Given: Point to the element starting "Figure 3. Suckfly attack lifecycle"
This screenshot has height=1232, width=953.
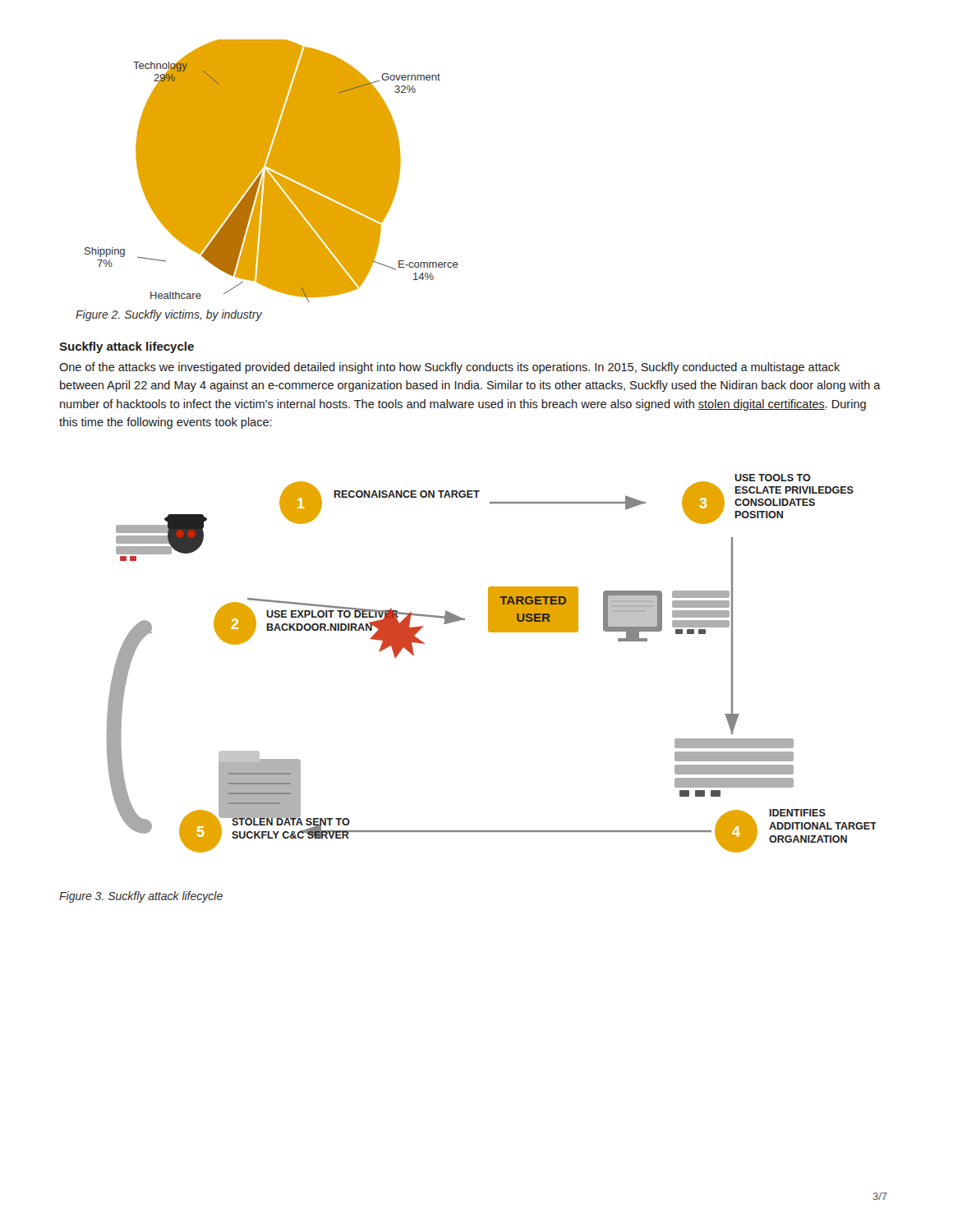Looking at the screenshot, I should [x=141, y=896].
